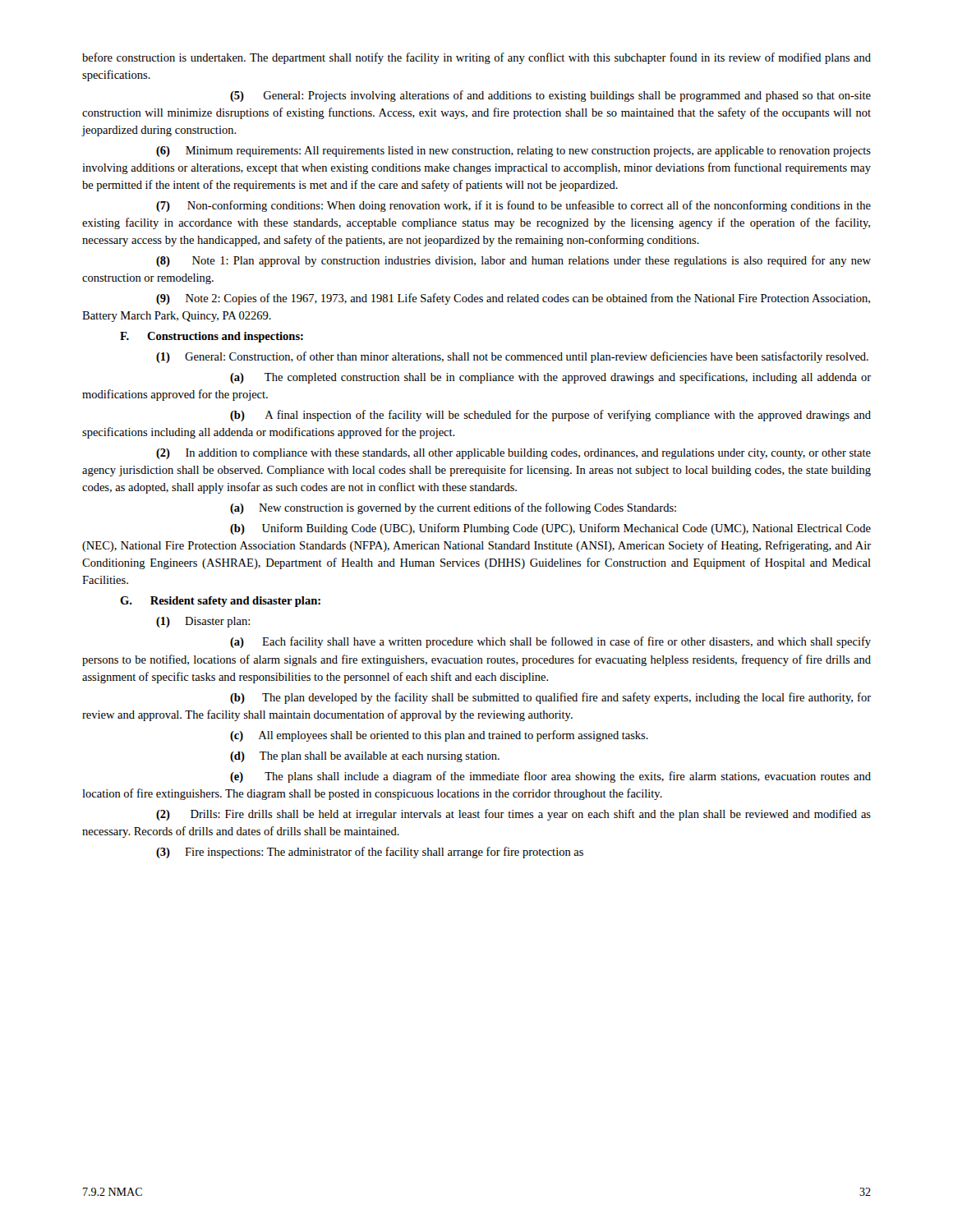Locate the element starting "(c) All employees shall"
The height and width of the screenshot is (1232, 953).
coord(439,735)
